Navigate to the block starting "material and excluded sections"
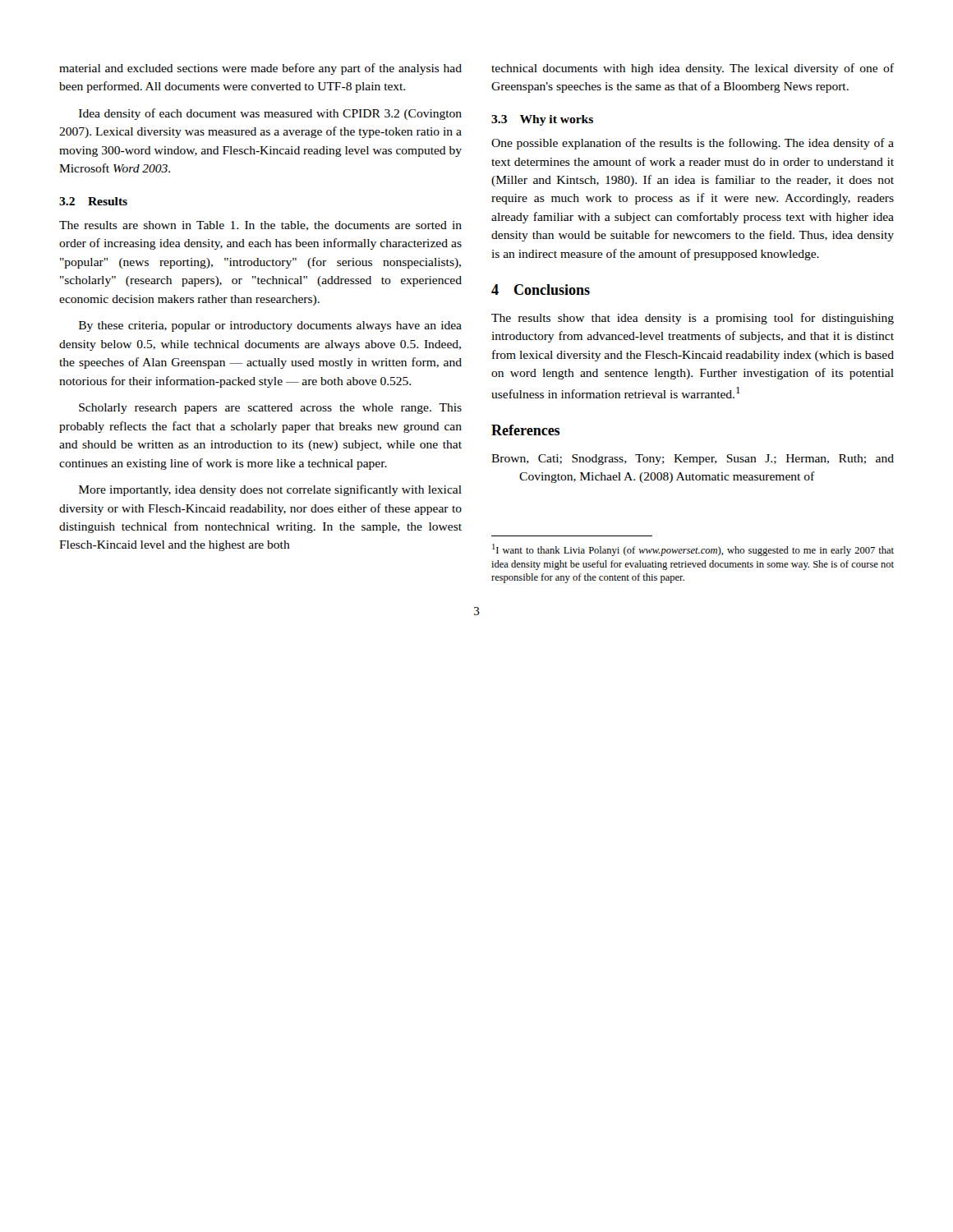 coord(260,119)
